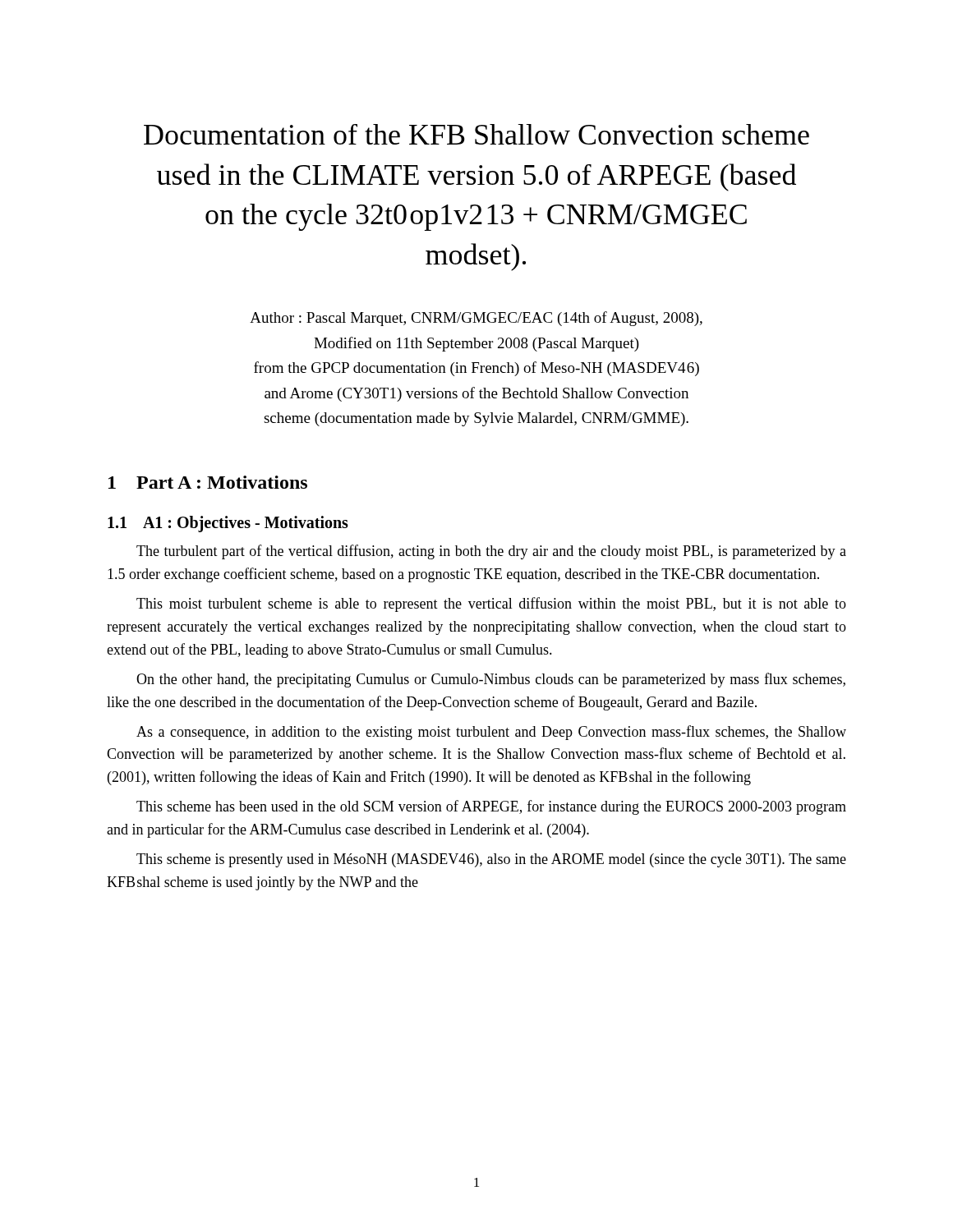Navigate to the element starting "This moist turbulent scheme is able to"

pos(476,627)
